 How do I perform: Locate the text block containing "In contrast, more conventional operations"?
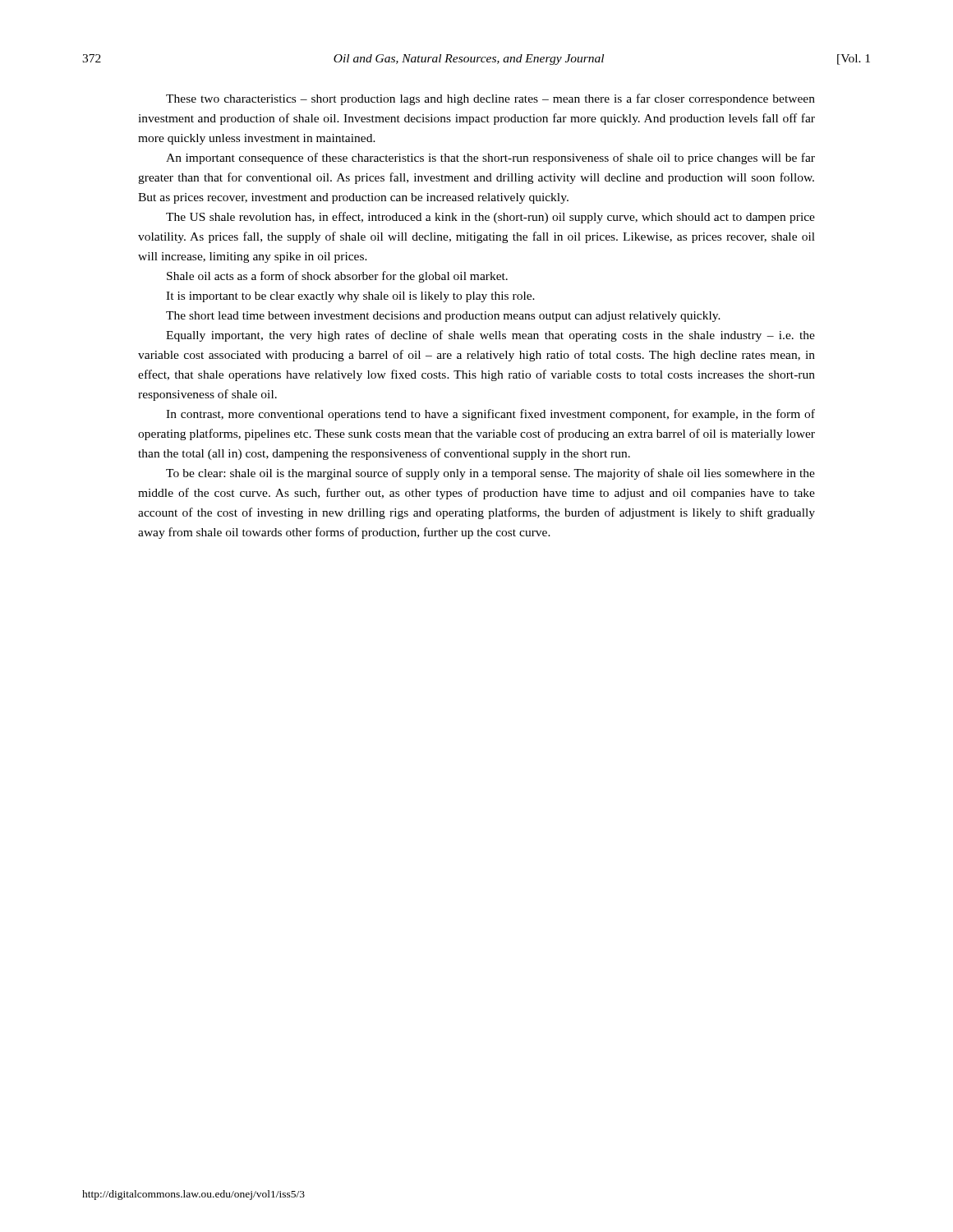(476, 434)
